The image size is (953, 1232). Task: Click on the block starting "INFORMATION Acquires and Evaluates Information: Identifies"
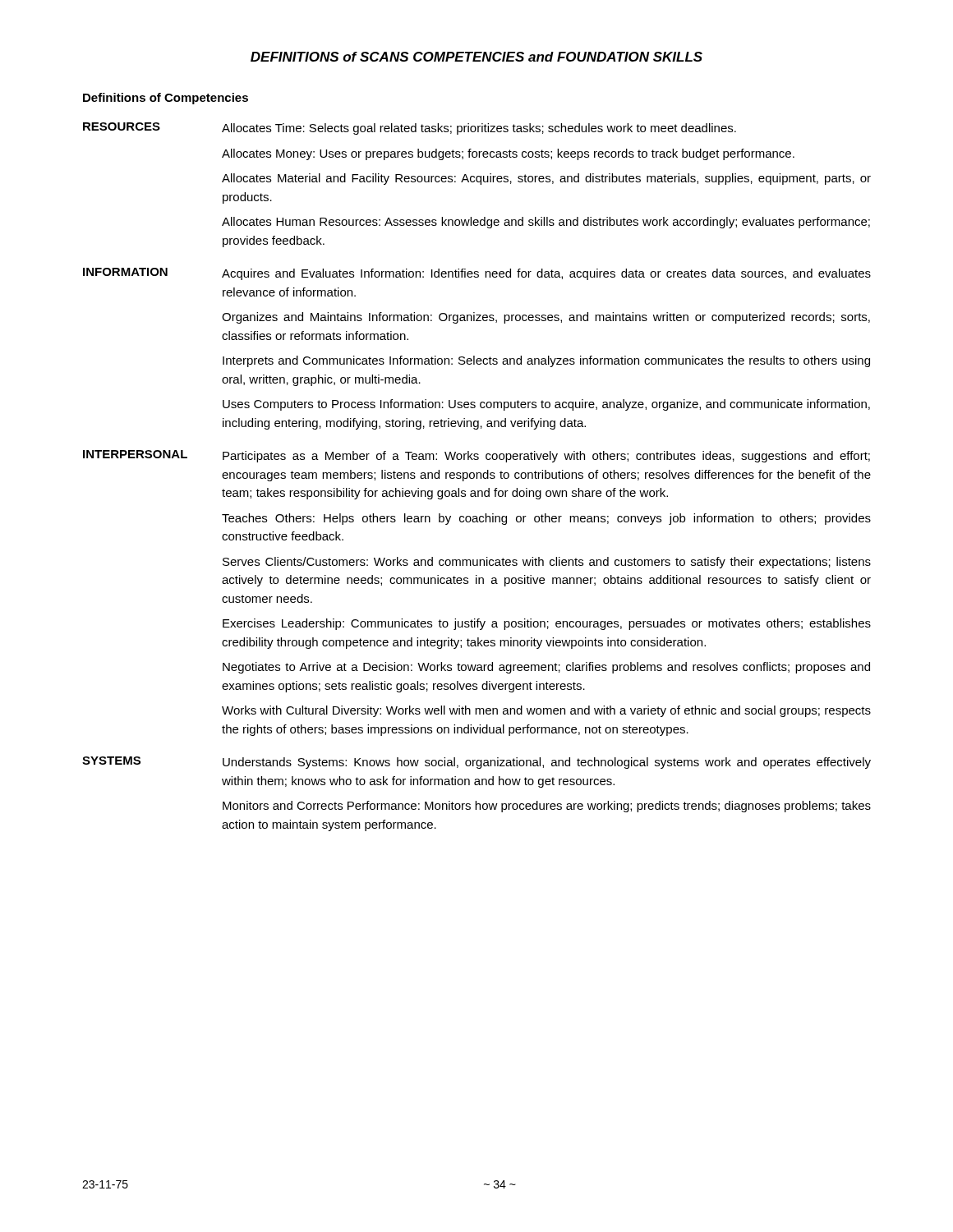pos(476,348)
